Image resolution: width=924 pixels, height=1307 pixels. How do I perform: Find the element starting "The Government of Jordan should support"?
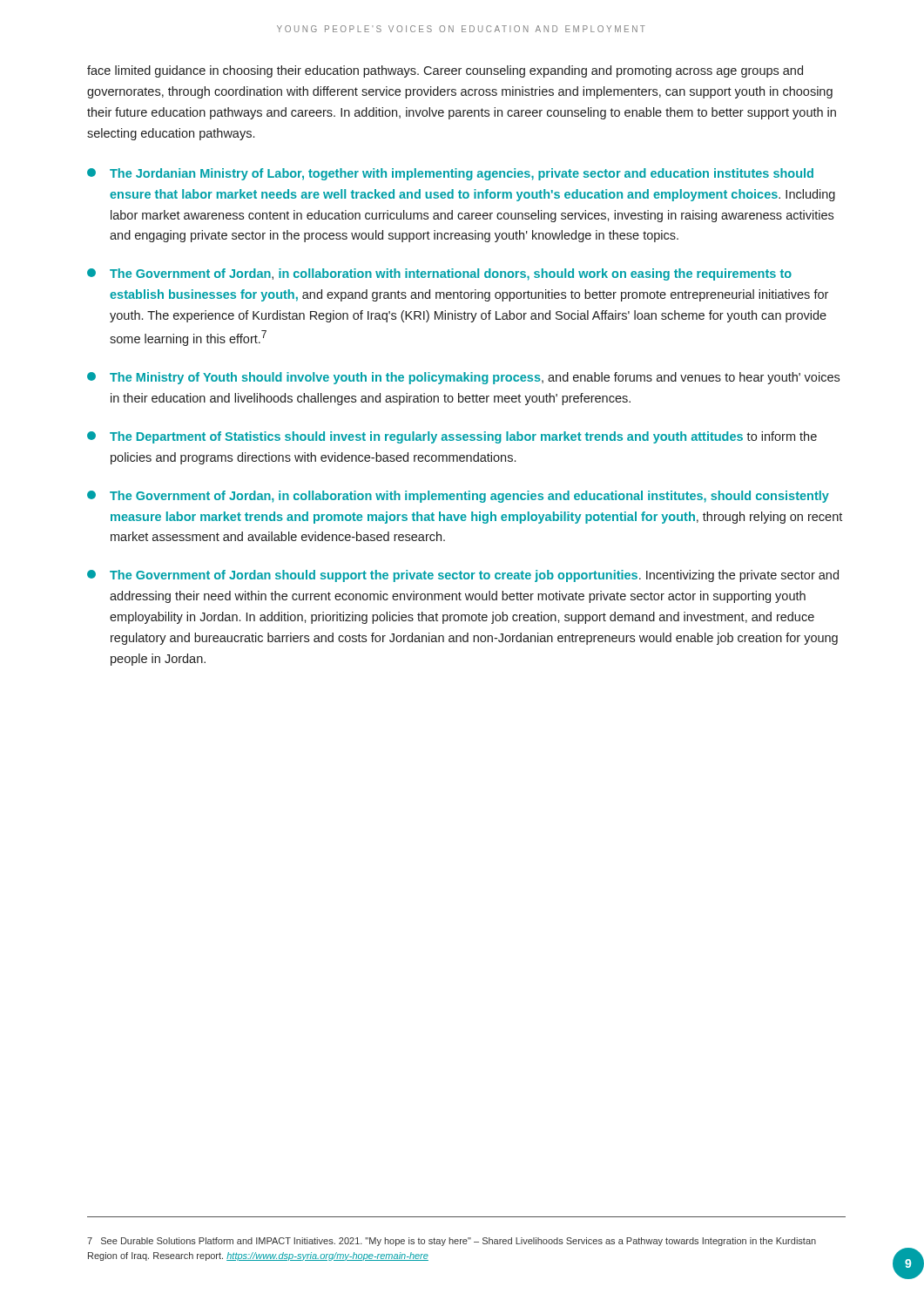(x=466, y=618)
